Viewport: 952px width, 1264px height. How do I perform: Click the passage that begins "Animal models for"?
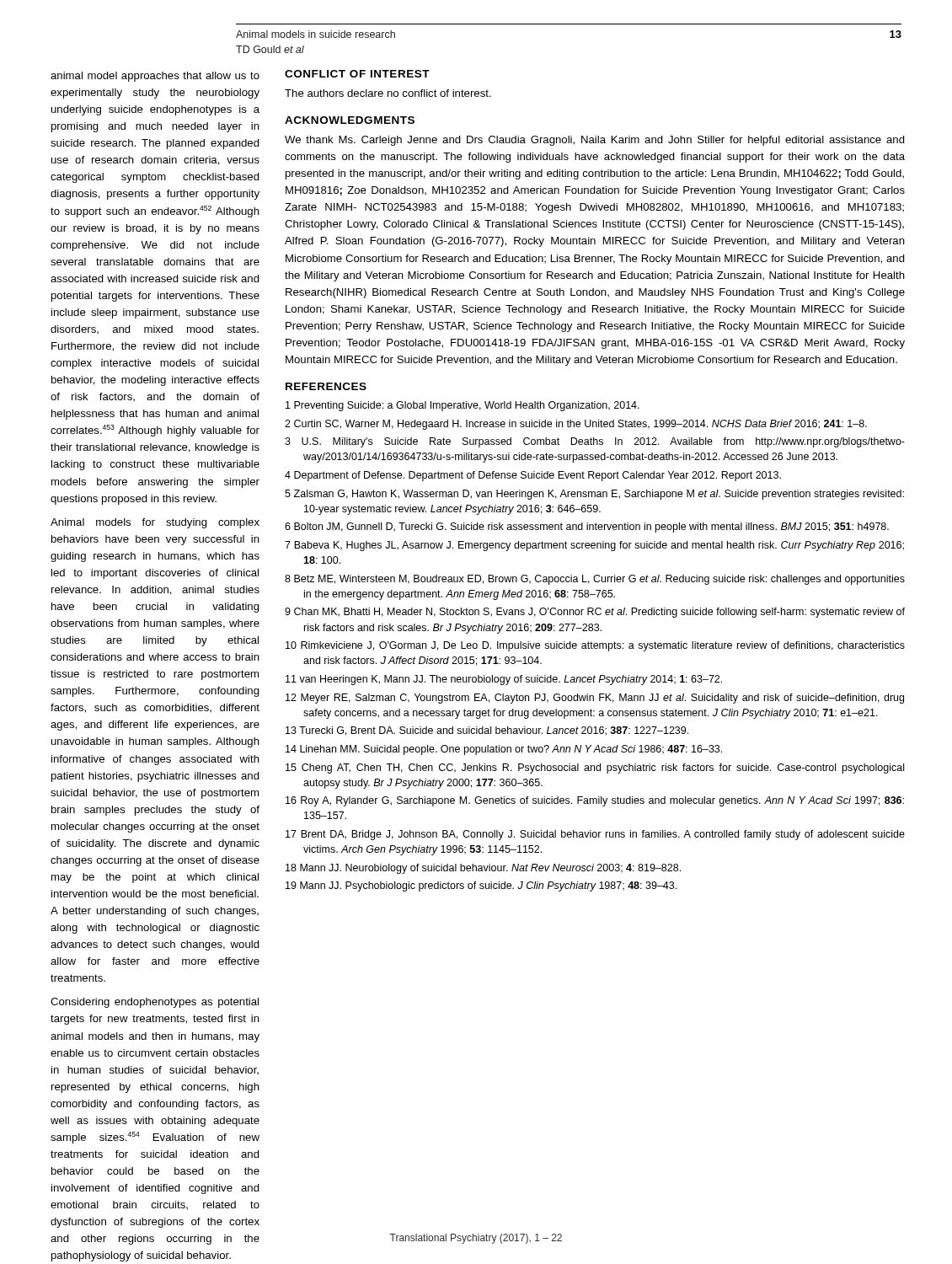pyautogui.click(x=155, y=750)
